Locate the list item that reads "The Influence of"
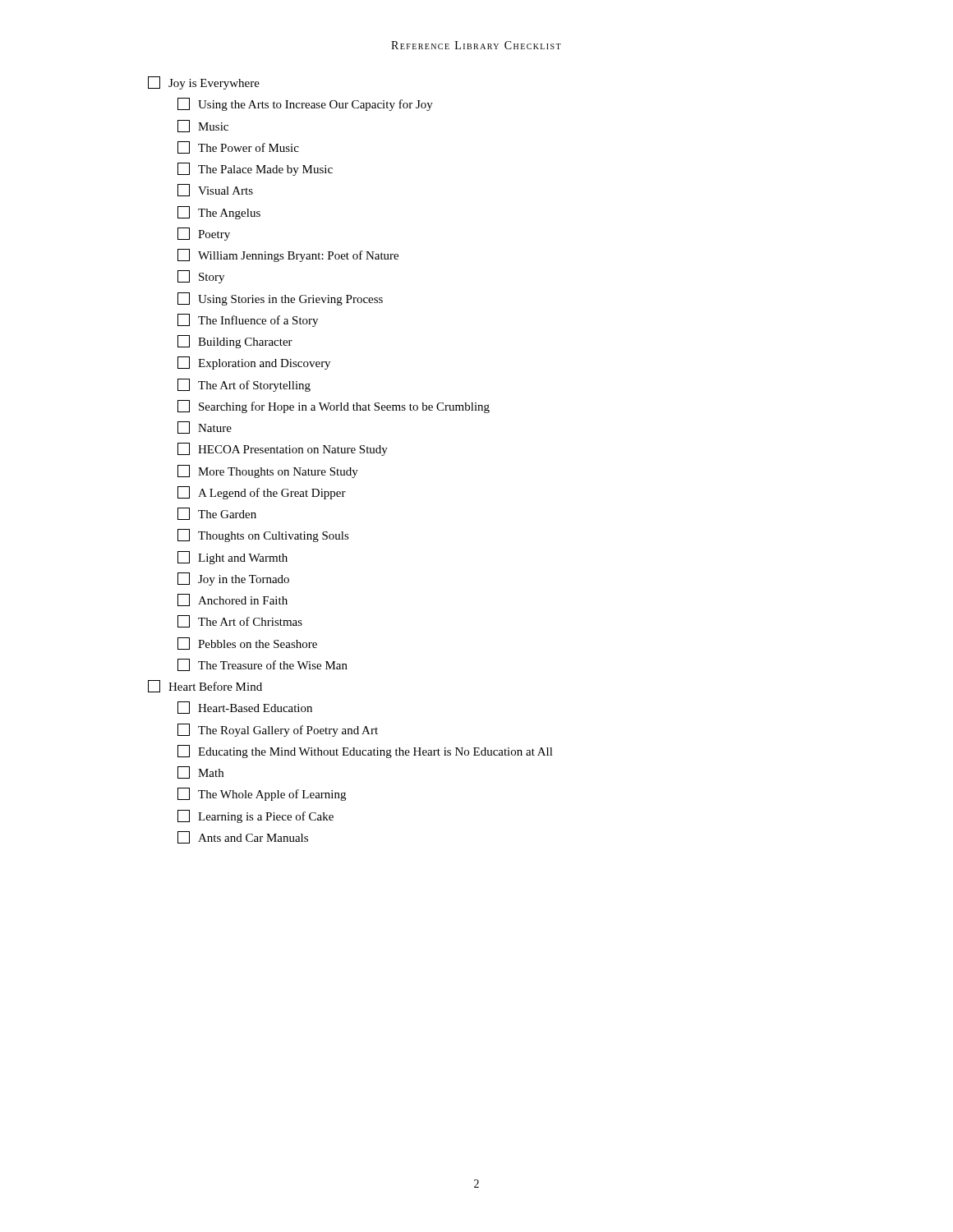Viewport: 953px width, 1232px height. coord(248,321)
